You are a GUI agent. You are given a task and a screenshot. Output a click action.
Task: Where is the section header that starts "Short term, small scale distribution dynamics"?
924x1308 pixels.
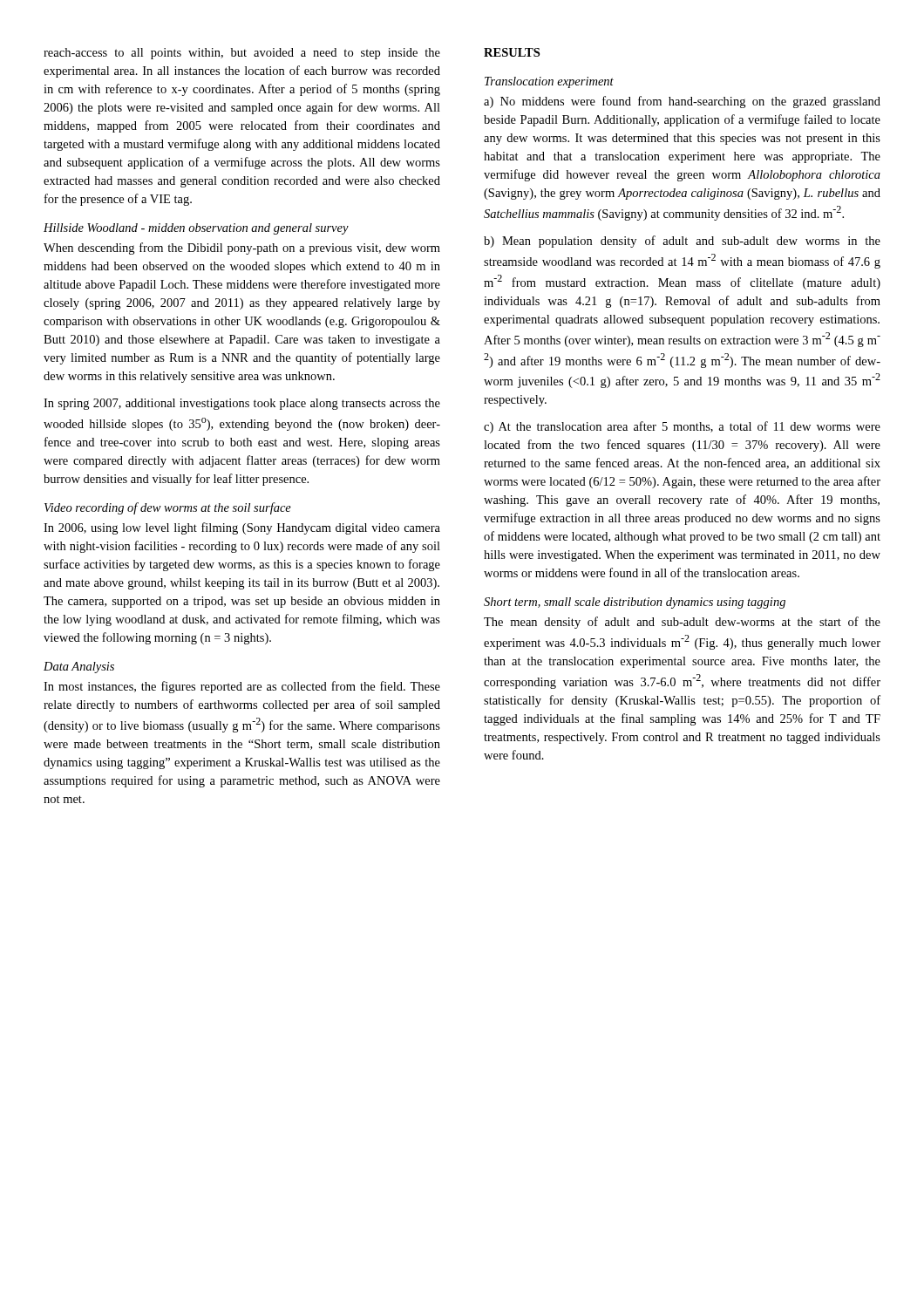(x=682, y=602)
